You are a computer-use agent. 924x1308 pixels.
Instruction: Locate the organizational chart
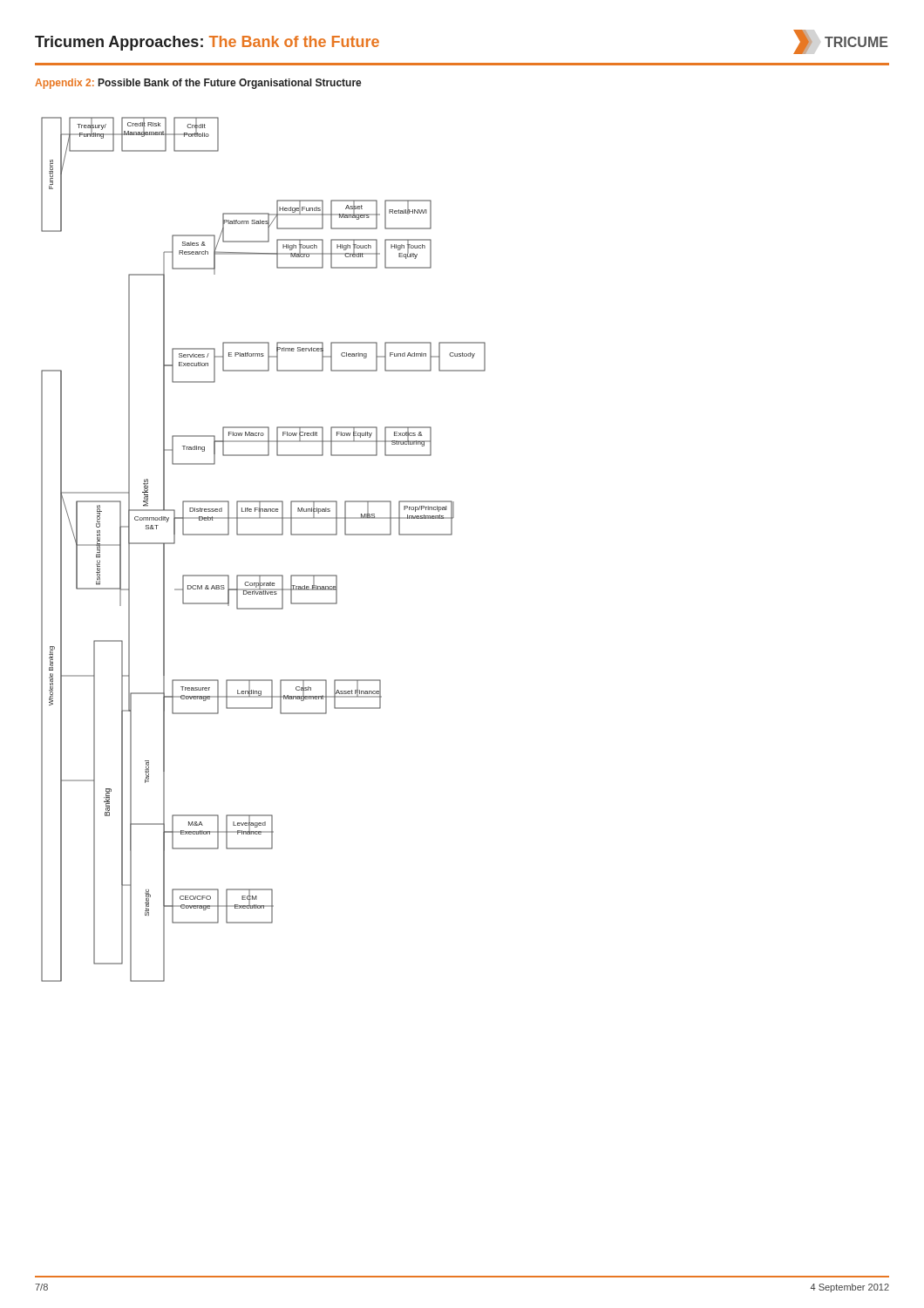coord(462,676)
